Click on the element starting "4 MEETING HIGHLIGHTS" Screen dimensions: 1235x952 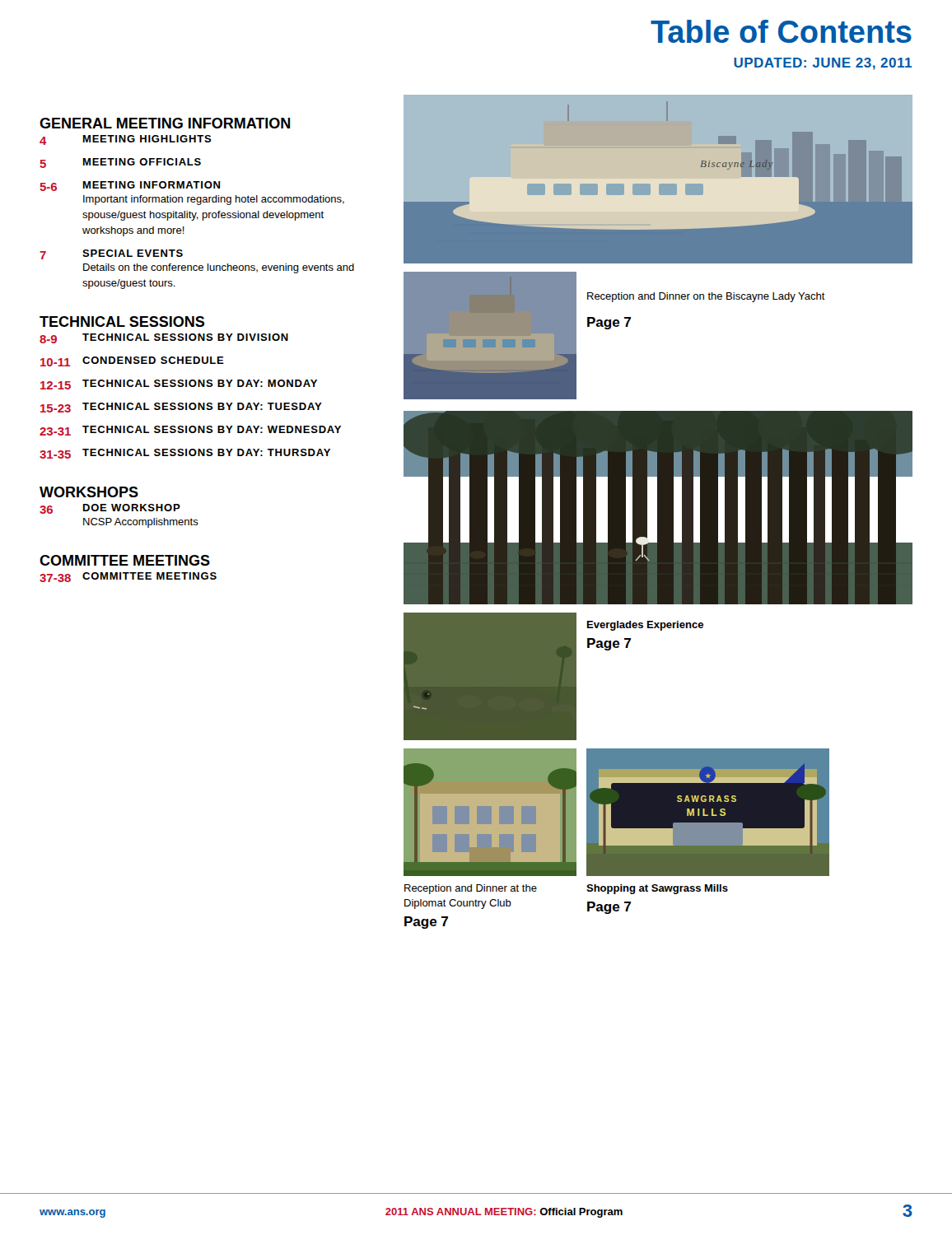(x=200, y=140)
